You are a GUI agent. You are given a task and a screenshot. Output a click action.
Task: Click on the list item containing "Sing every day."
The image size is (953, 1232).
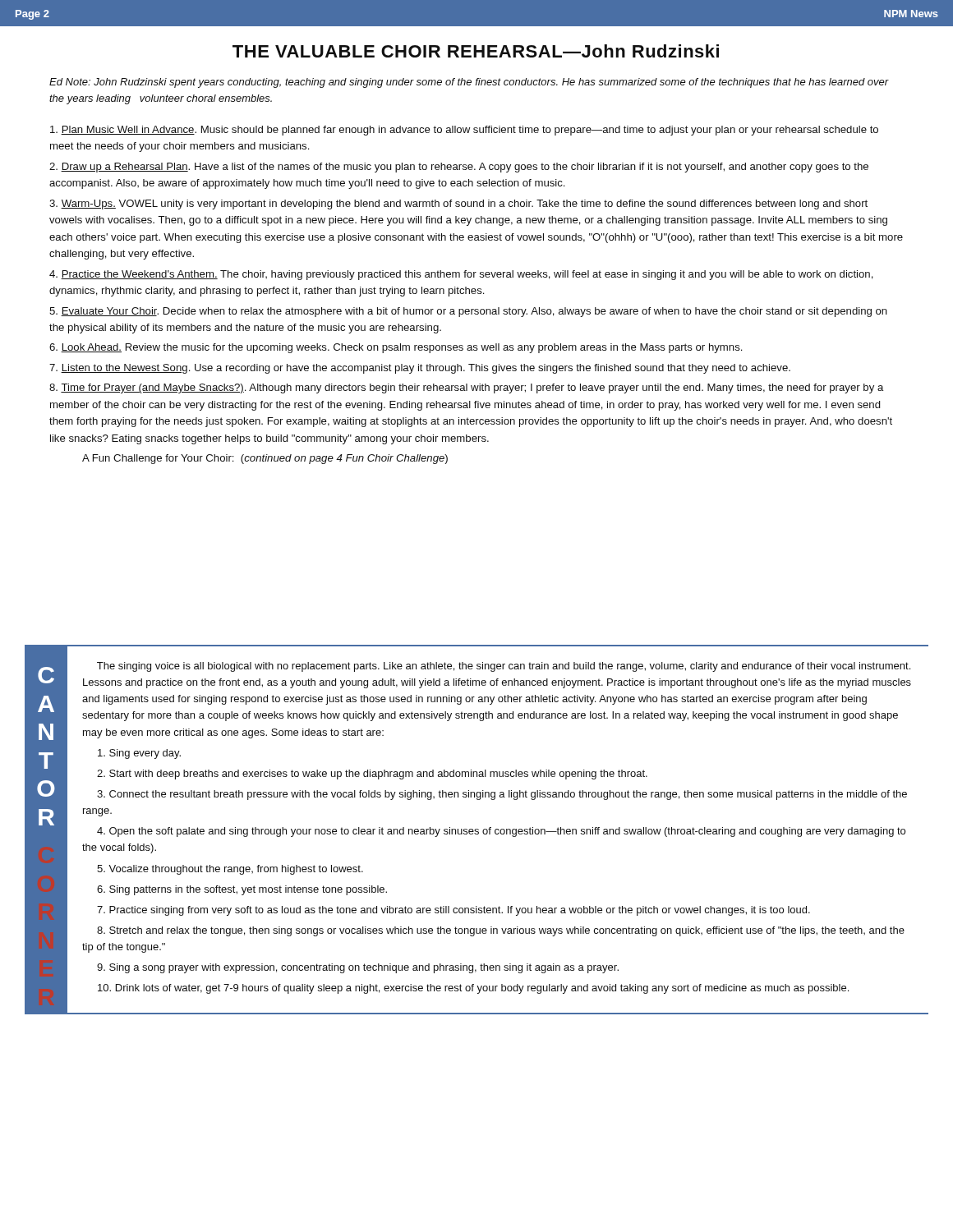139,754
